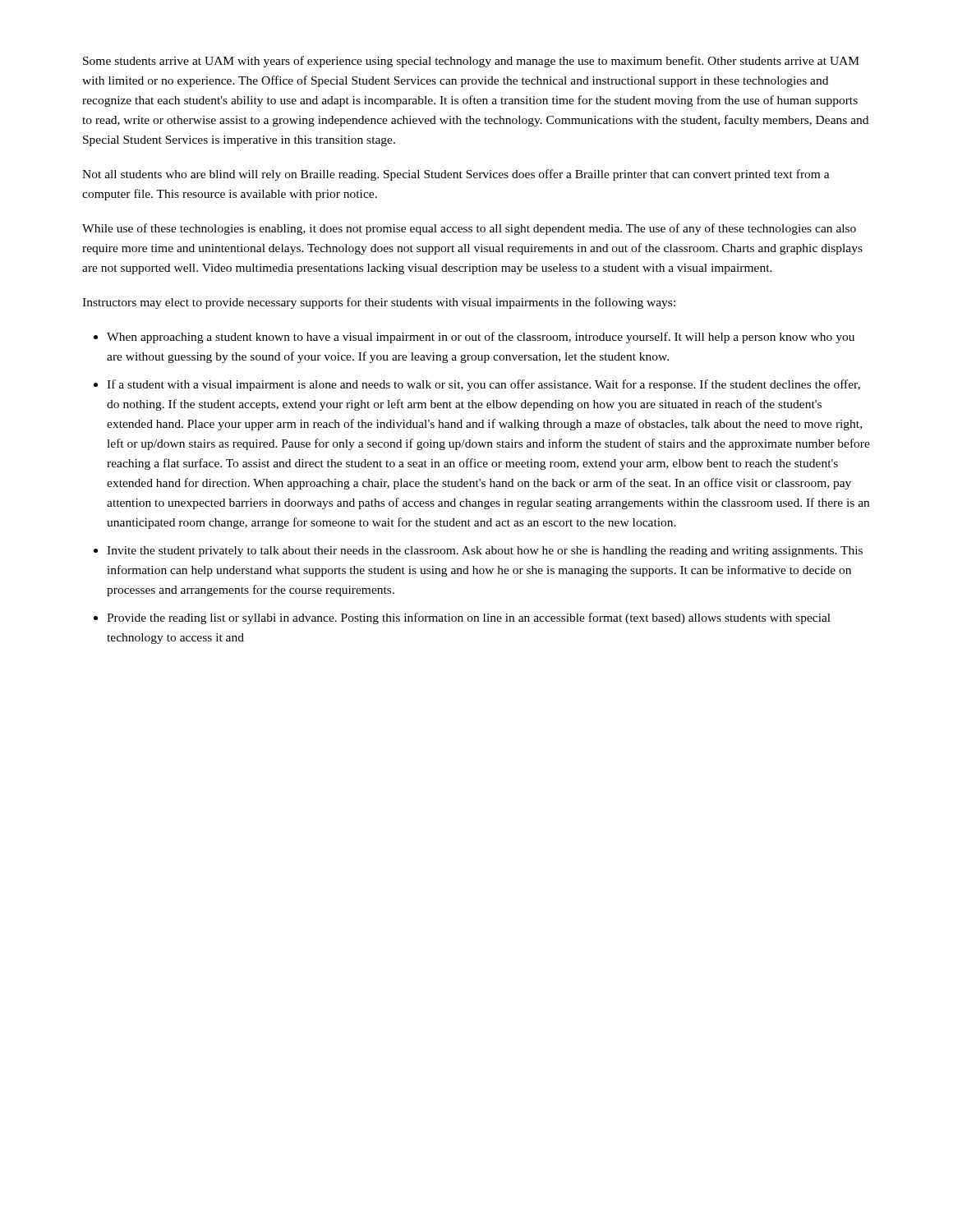Screen dimensions: 1232x953
Task: Select the text block with the text "Instructors may elect"
Action: (x=379, y=302)
